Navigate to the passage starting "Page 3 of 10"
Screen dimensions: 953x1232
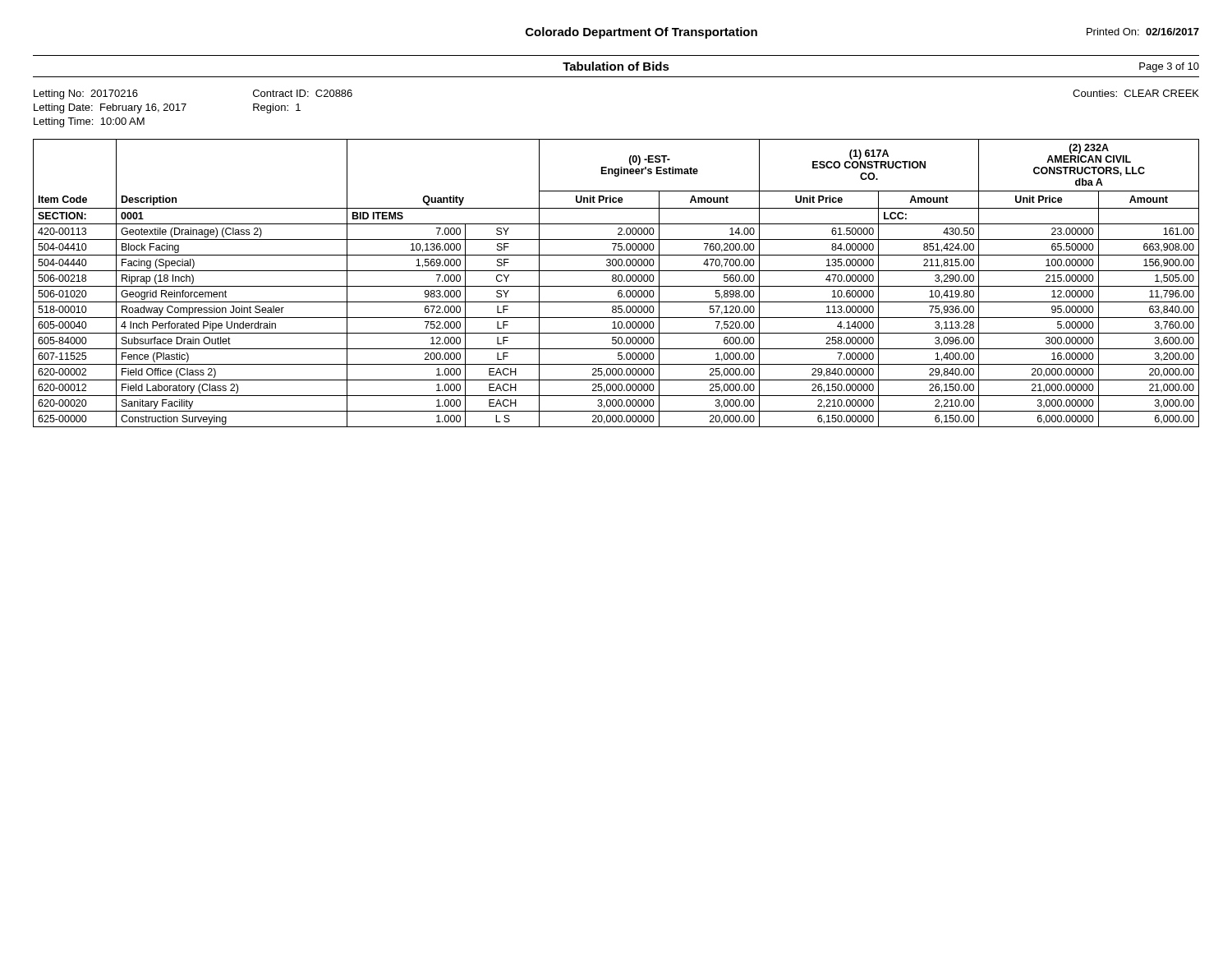[x=1169, y=66]
